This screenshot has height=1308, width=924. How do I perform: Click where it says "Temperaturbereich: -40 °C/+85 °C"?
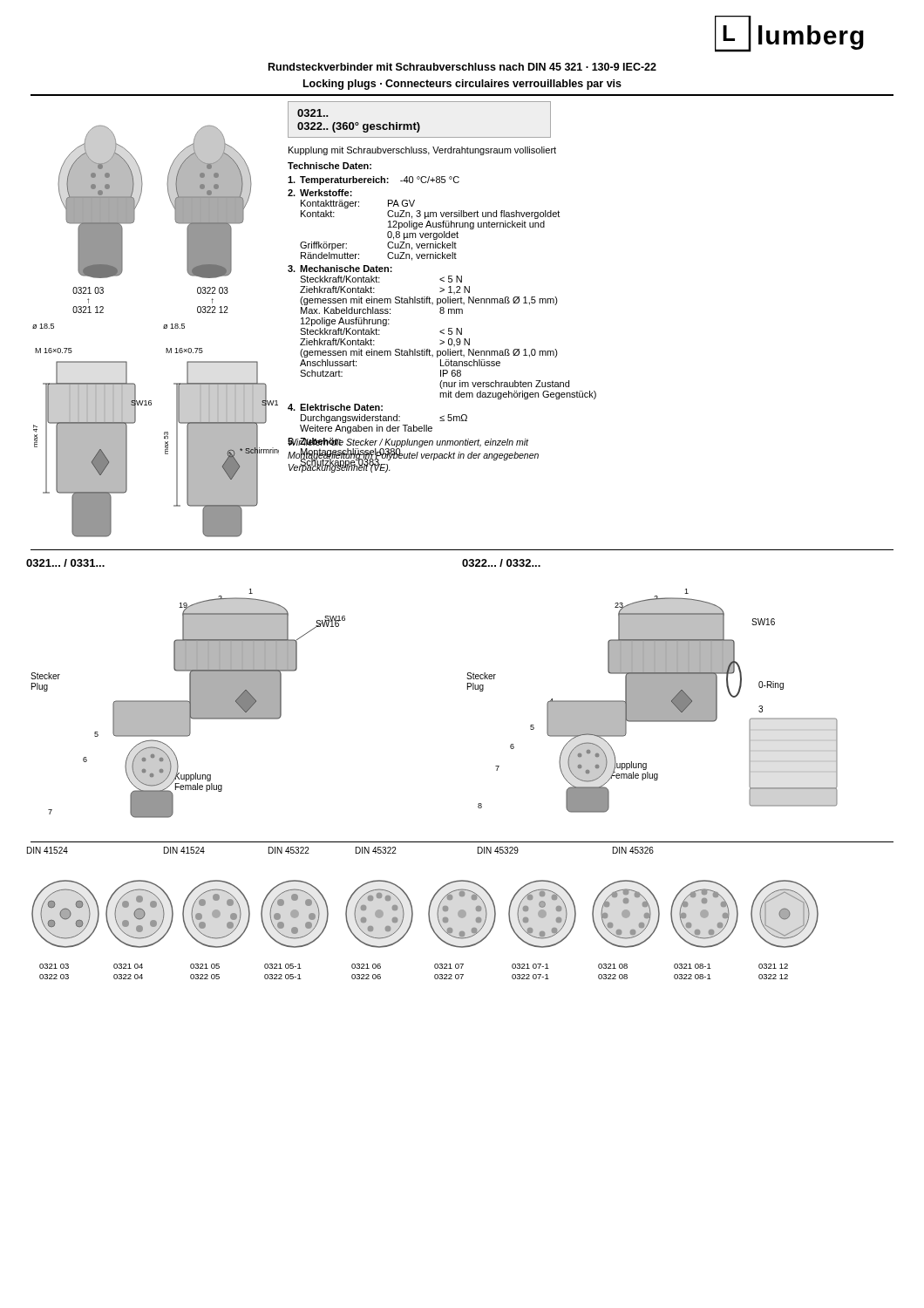[374, 180]
